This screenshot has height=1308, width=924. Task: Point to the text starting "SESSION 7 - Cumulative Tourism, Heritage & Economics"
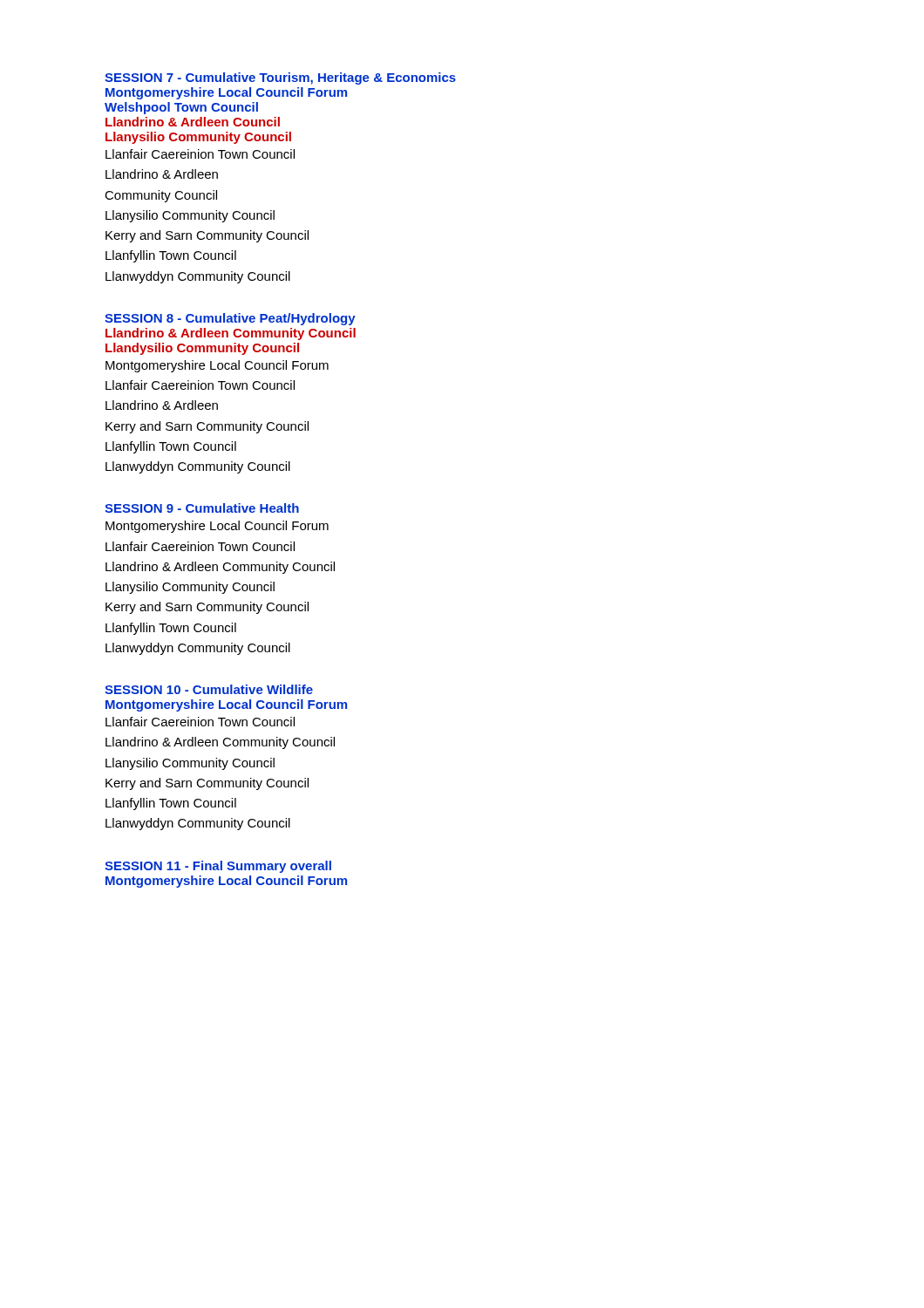[280, 77]
